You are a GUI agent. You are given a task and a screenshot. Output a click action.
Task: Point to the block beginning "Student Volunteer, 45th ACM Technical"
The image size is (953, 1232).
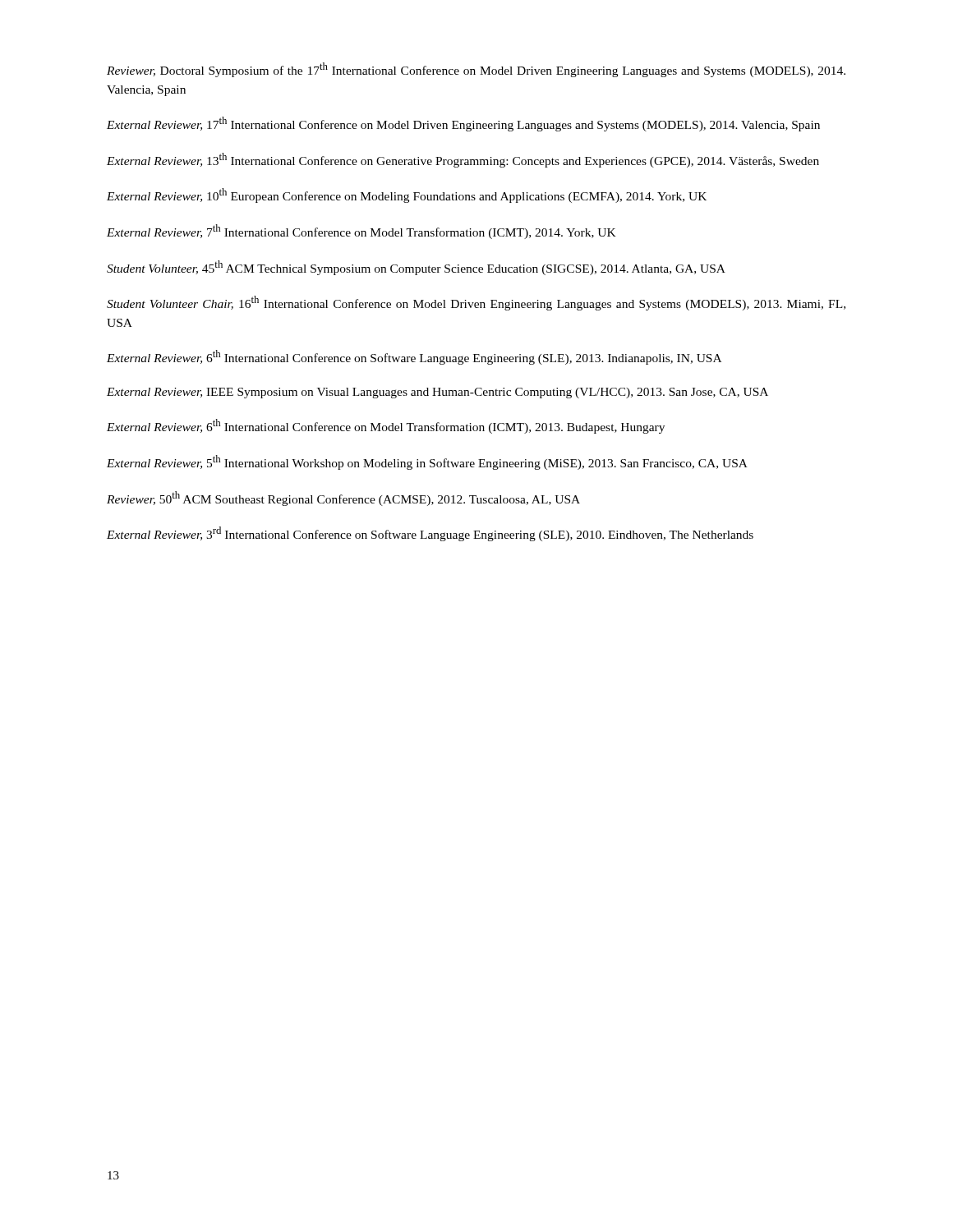tap(416, 266)
